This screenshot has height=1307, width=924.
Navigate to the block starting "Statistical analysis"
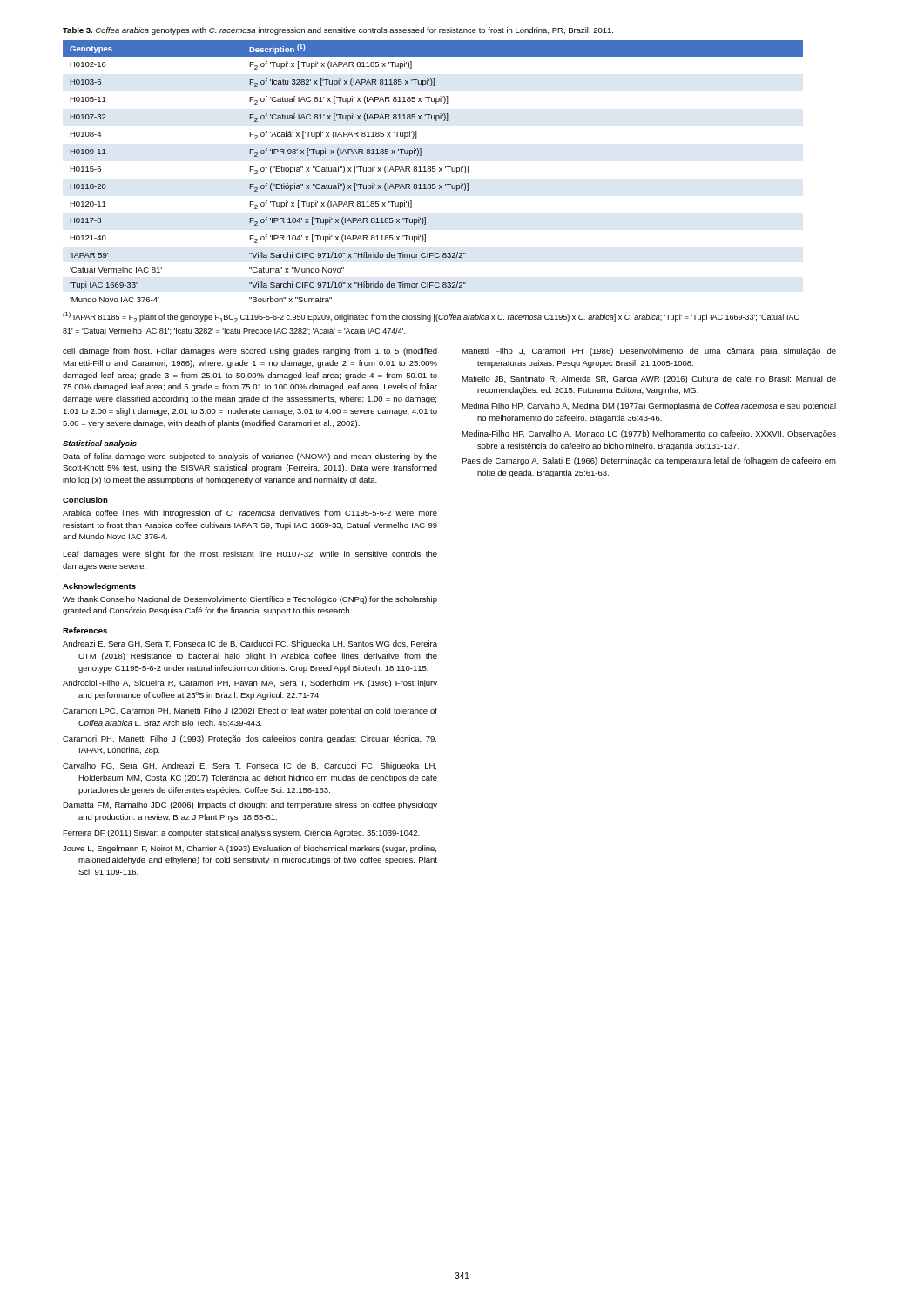pos(100,443)
